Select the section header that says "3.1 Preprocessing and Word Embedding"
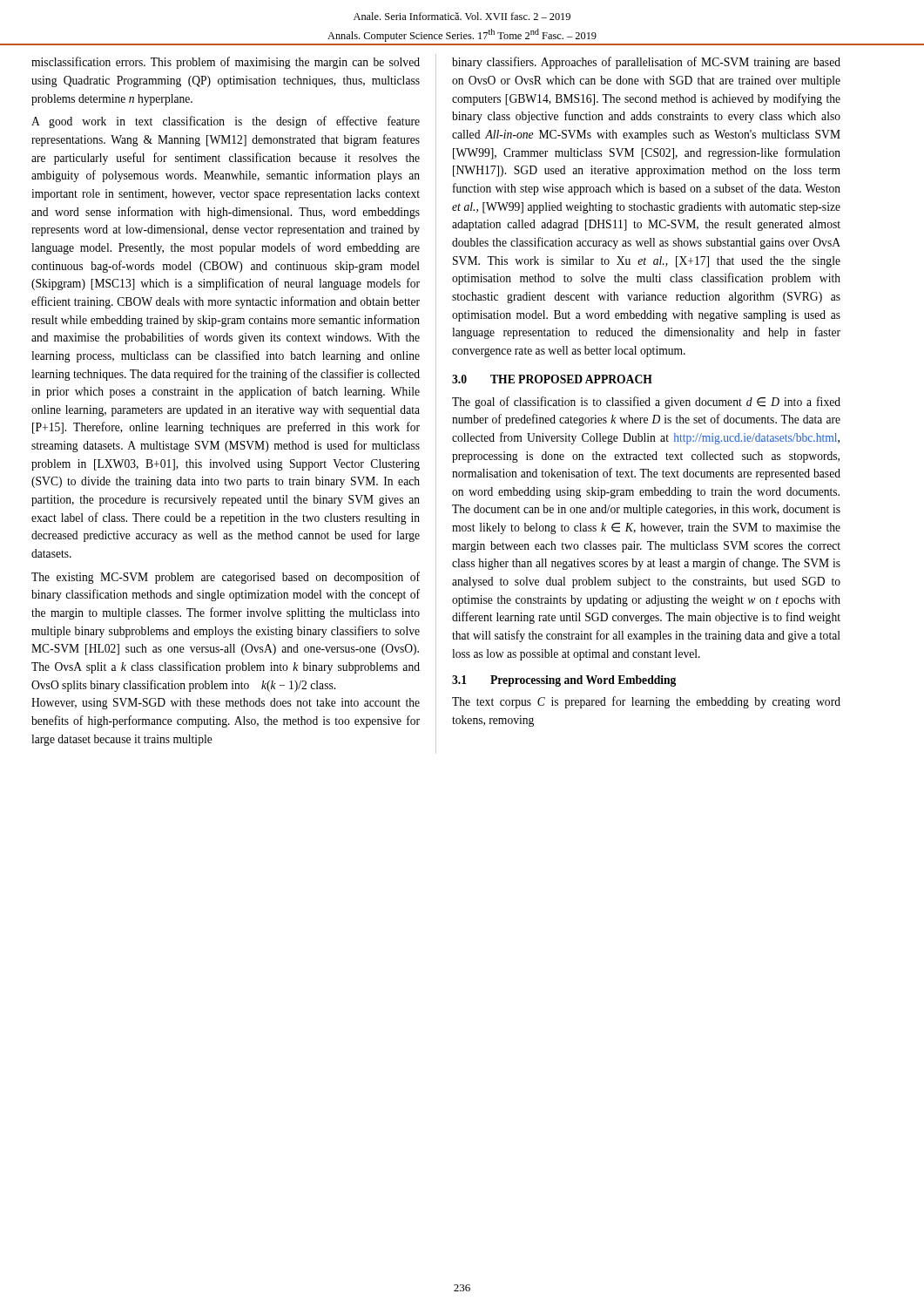The image size is (924, 1307). (x=564, y=680)
